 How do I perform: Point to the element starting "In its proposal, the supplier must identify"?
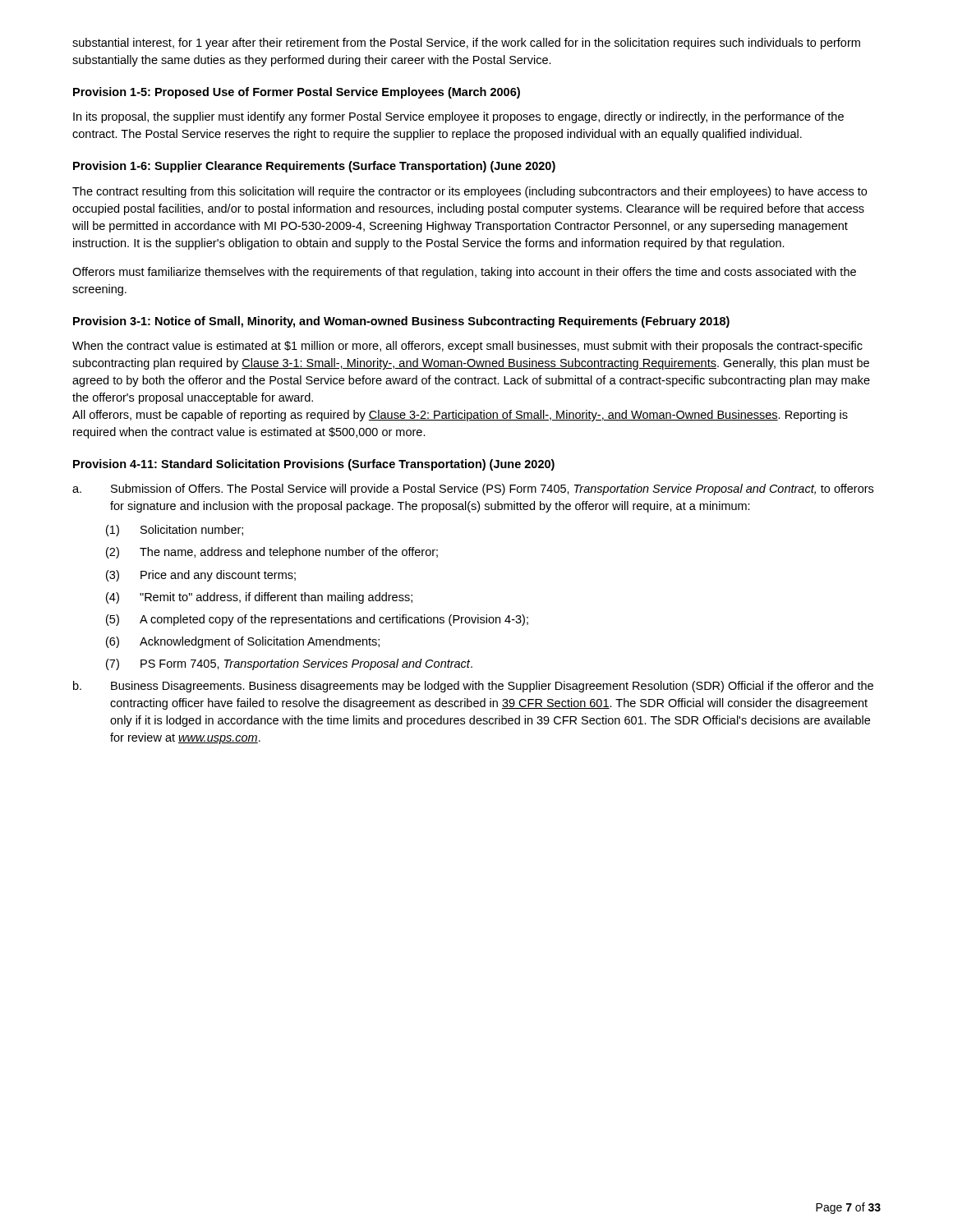click(x=458, y=126)
